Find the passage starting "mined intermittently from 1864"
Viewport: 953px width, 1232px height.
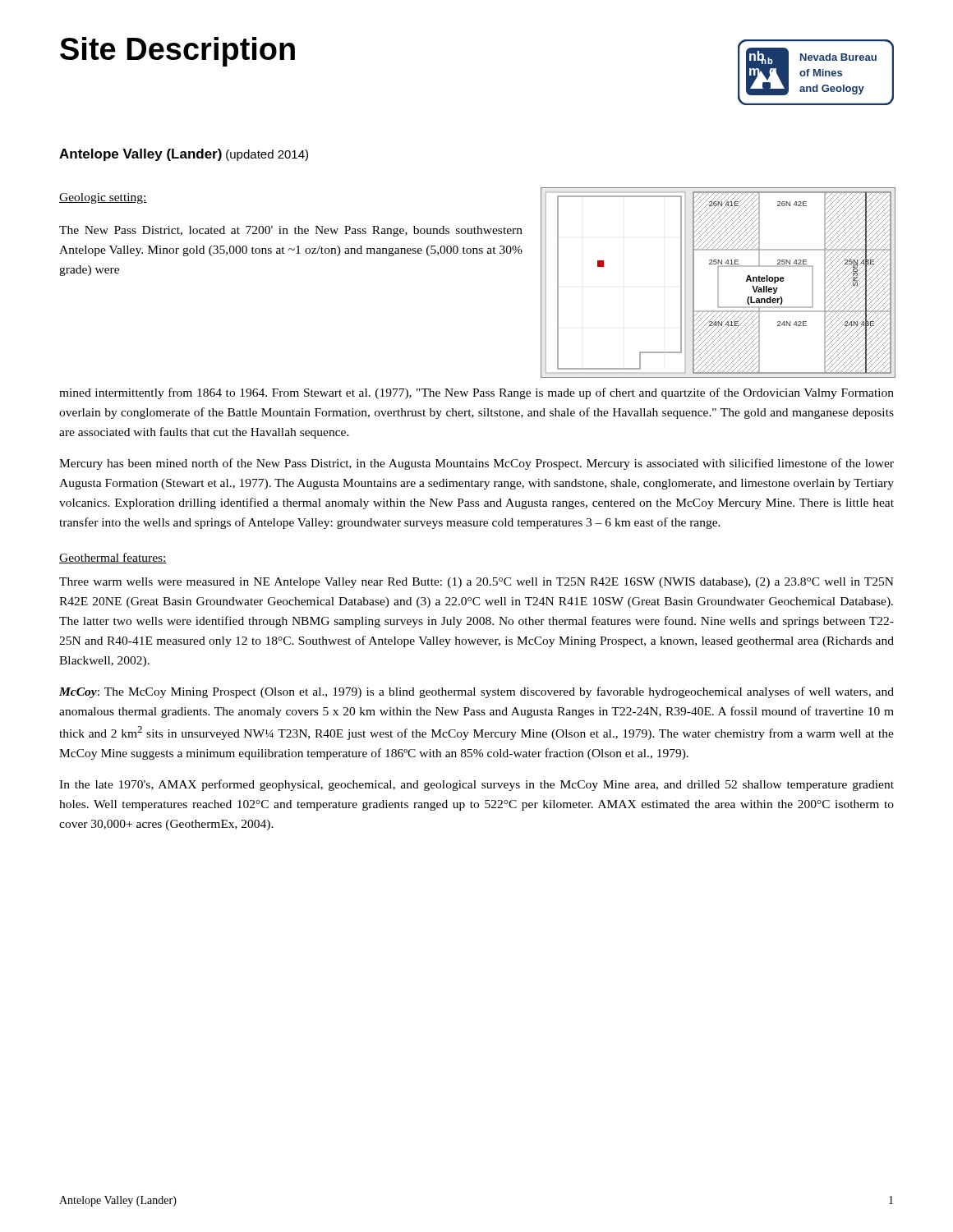pos(476,412)
